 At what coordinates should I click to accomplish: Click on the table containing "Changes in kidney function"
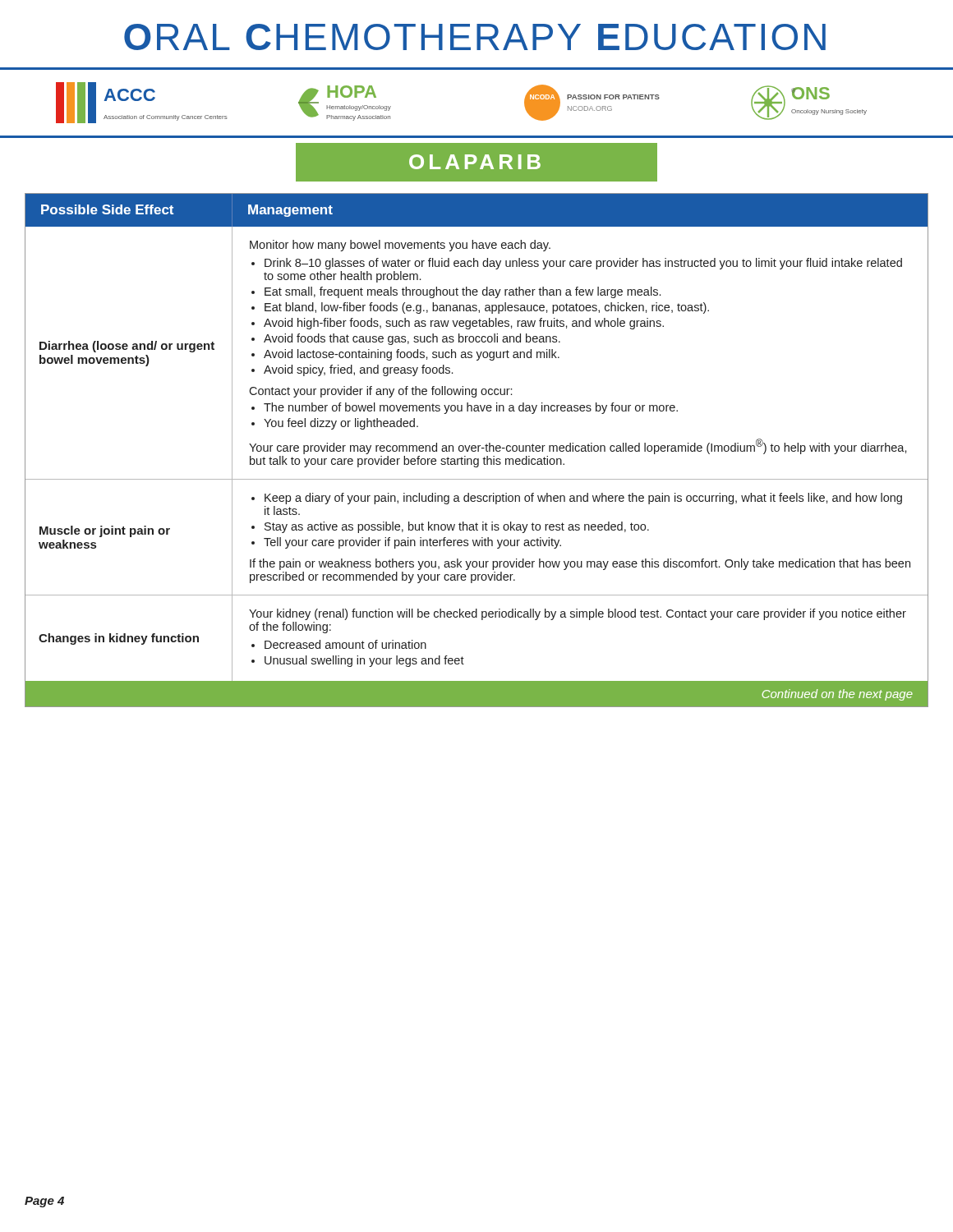[476, 450]
